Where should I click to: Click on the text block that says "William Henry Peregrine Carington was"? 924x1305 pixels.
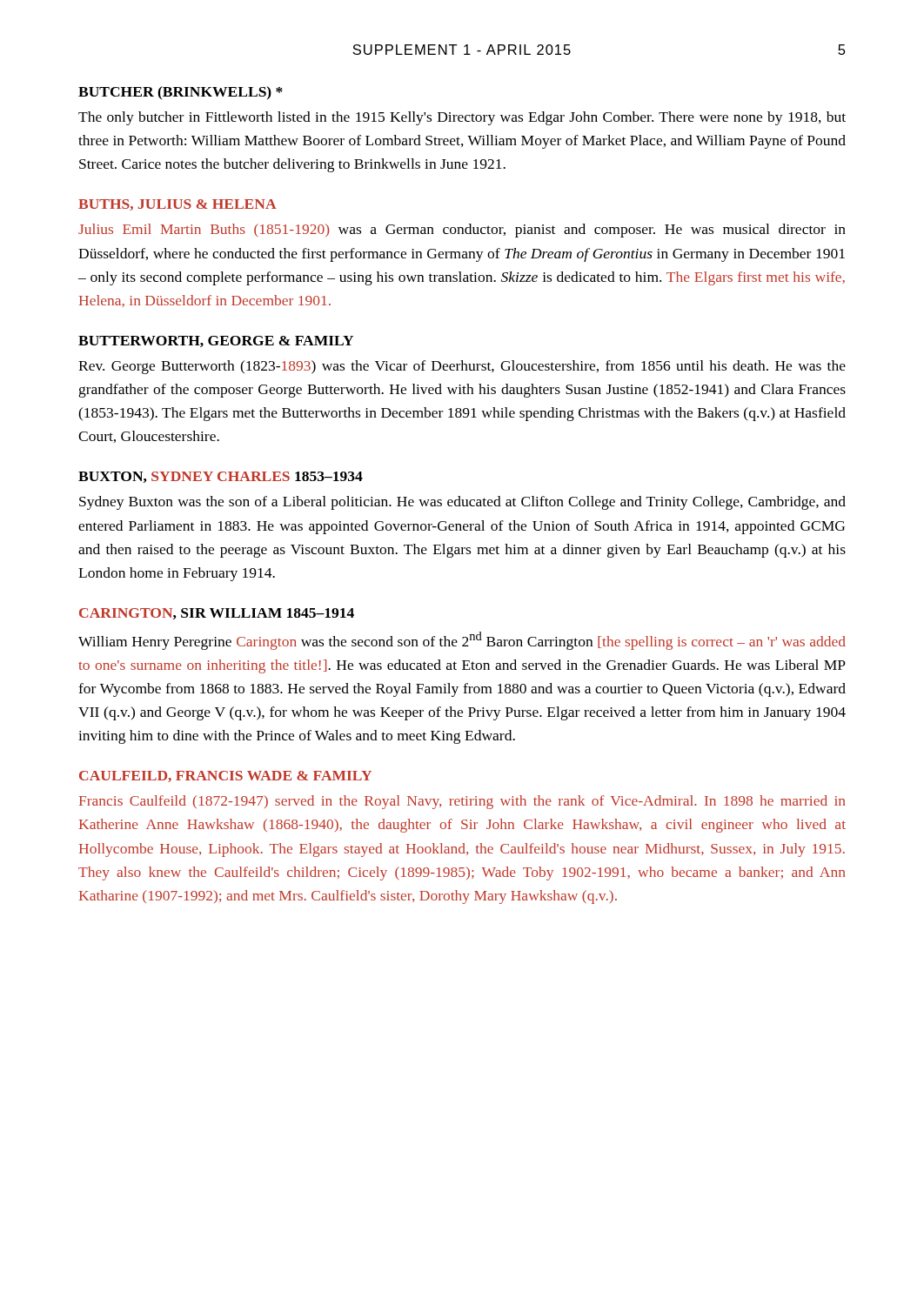click(x=462, y=687)
